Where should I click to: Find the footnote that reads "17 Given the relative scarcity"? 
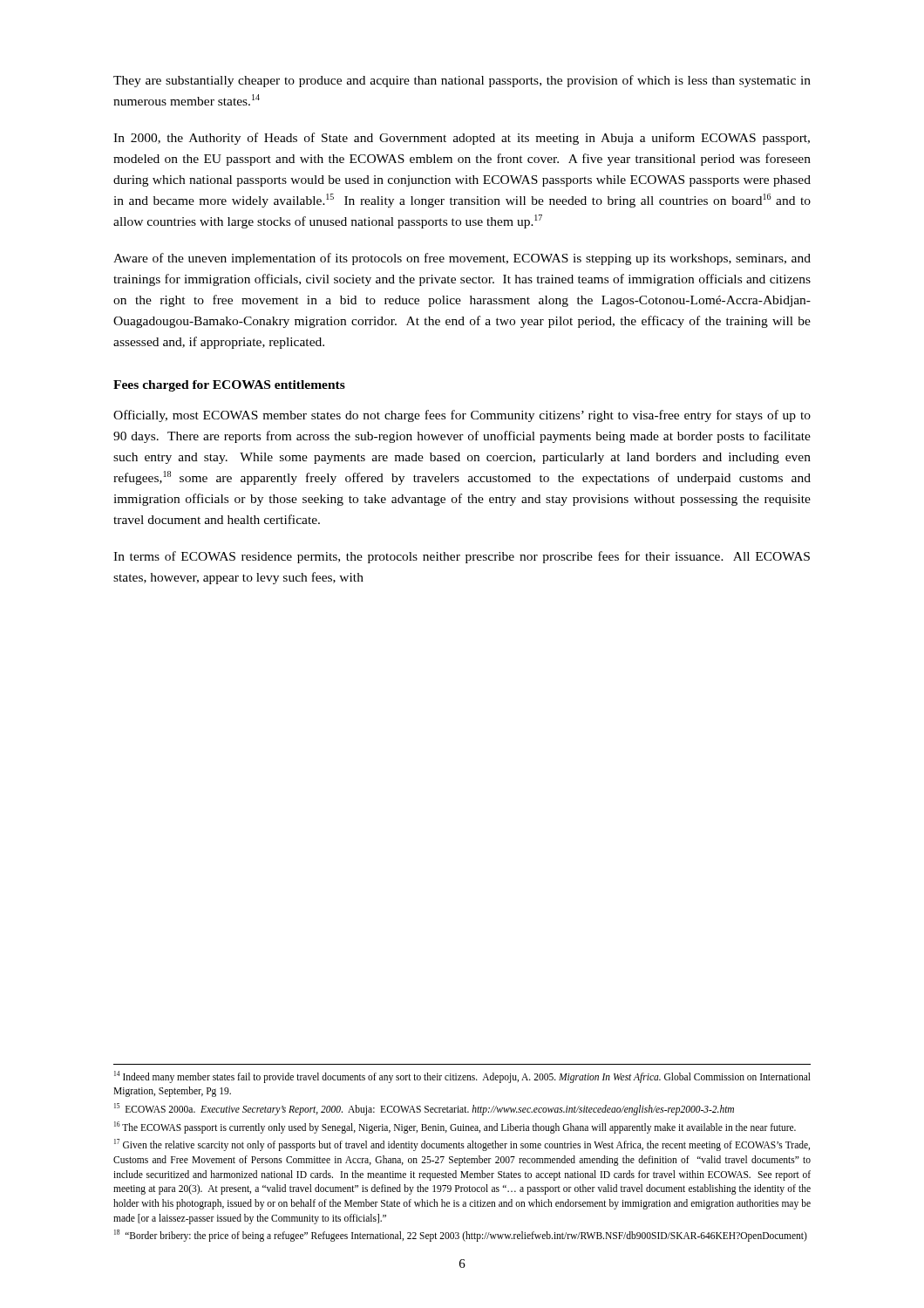462,1181
